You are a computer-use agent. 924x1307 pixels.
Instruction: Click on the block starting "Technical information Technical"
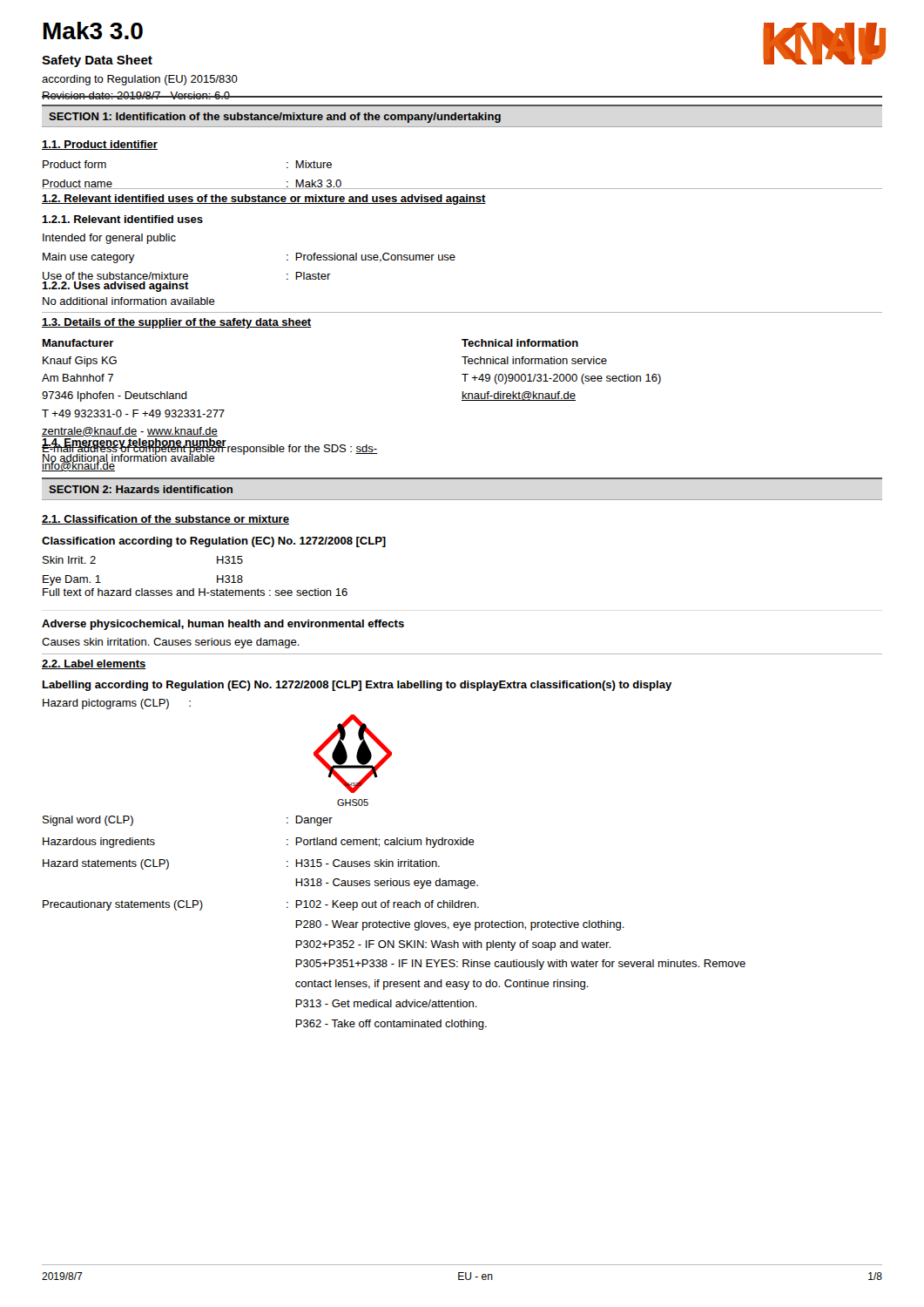[561, 369]
